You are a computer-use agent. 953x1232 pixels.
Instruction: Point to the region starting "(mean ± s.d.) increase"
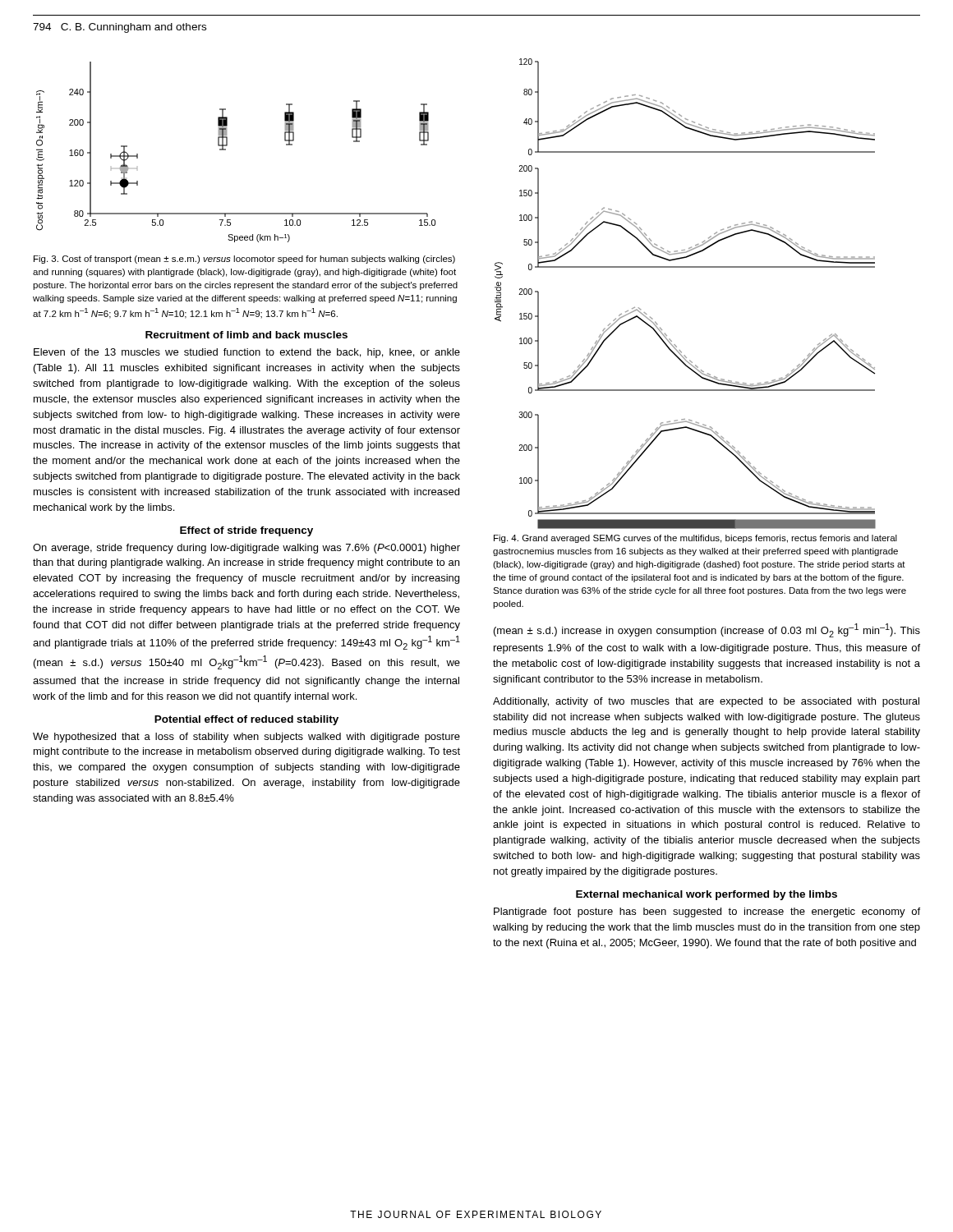pyautogui.click(x=707, y=653)
